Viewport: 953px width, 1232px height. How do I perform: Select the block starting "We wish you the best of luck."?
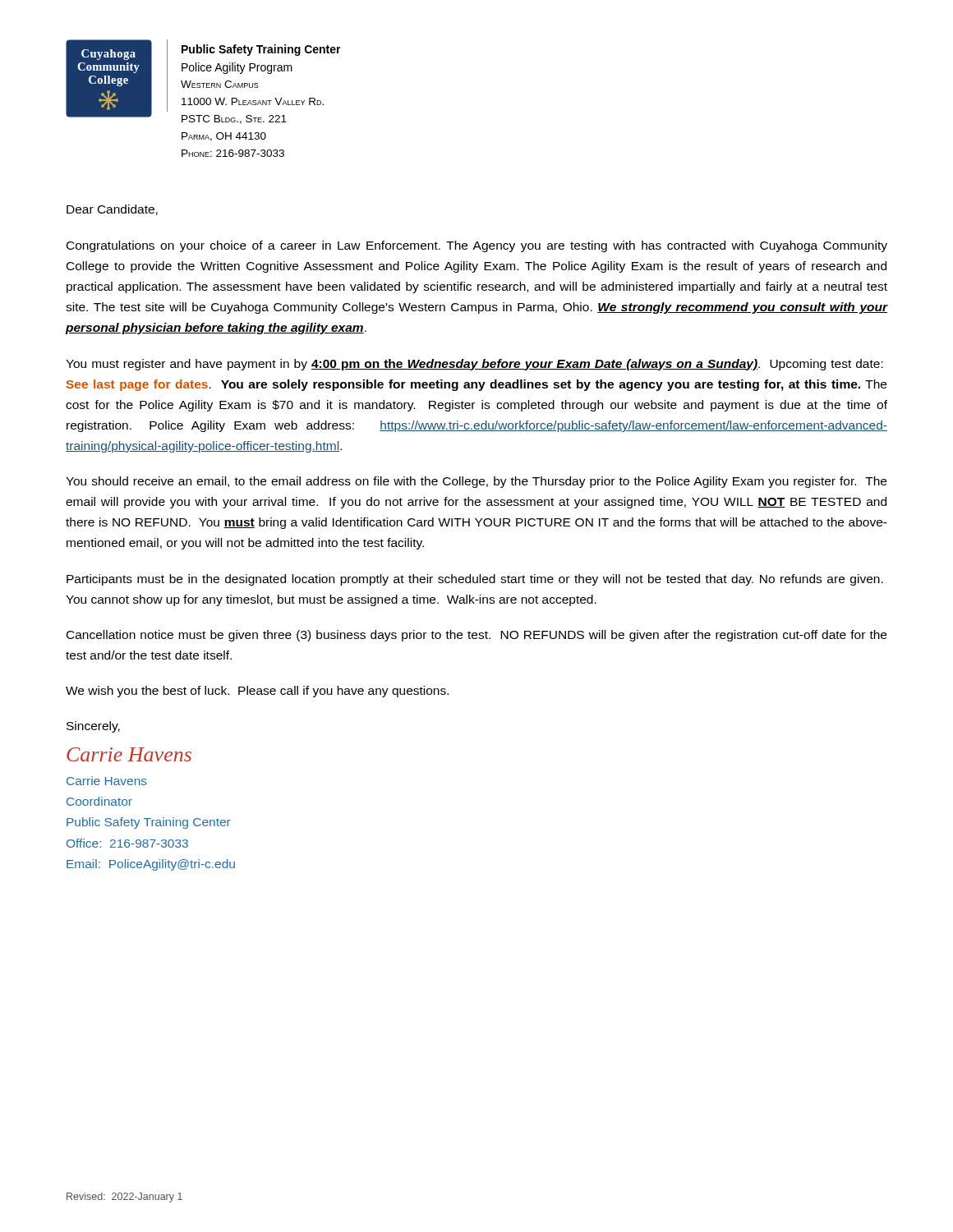[x=258, y=690]
